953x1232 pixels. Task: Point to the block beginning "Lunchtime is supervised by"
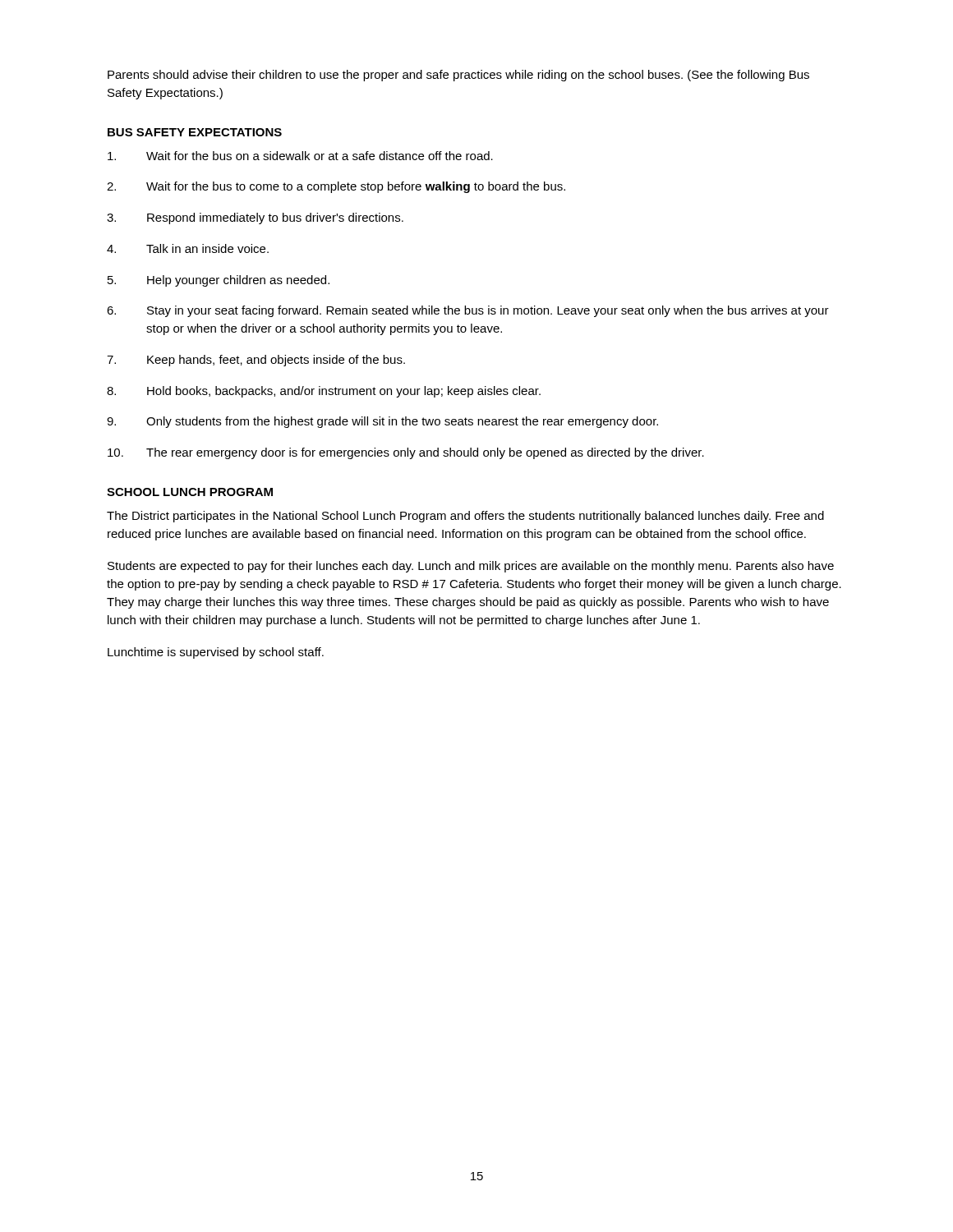click(216, 652)
